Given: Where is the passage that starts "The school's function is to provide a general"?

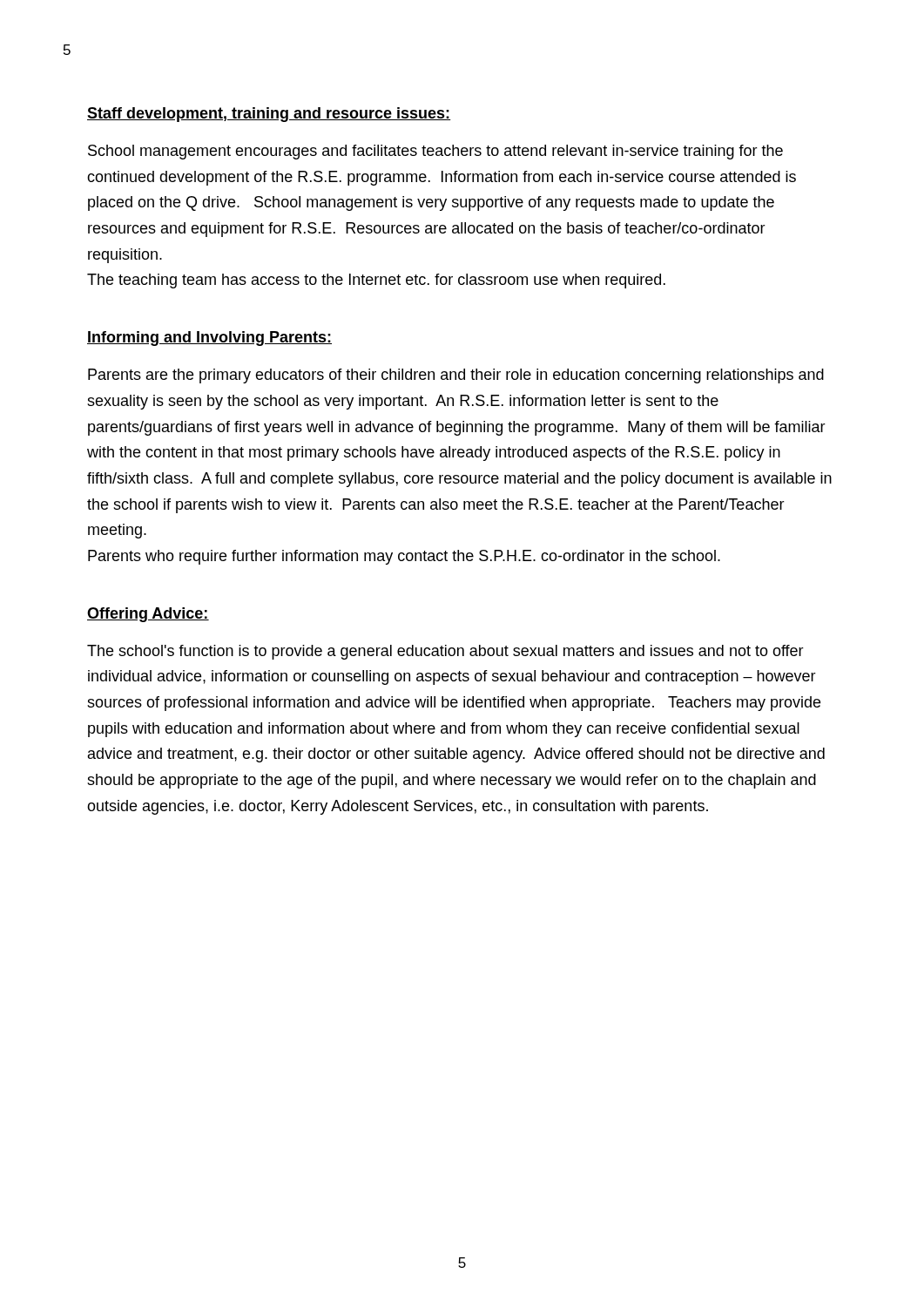Looking at the screenshot, I should [456, 728].
